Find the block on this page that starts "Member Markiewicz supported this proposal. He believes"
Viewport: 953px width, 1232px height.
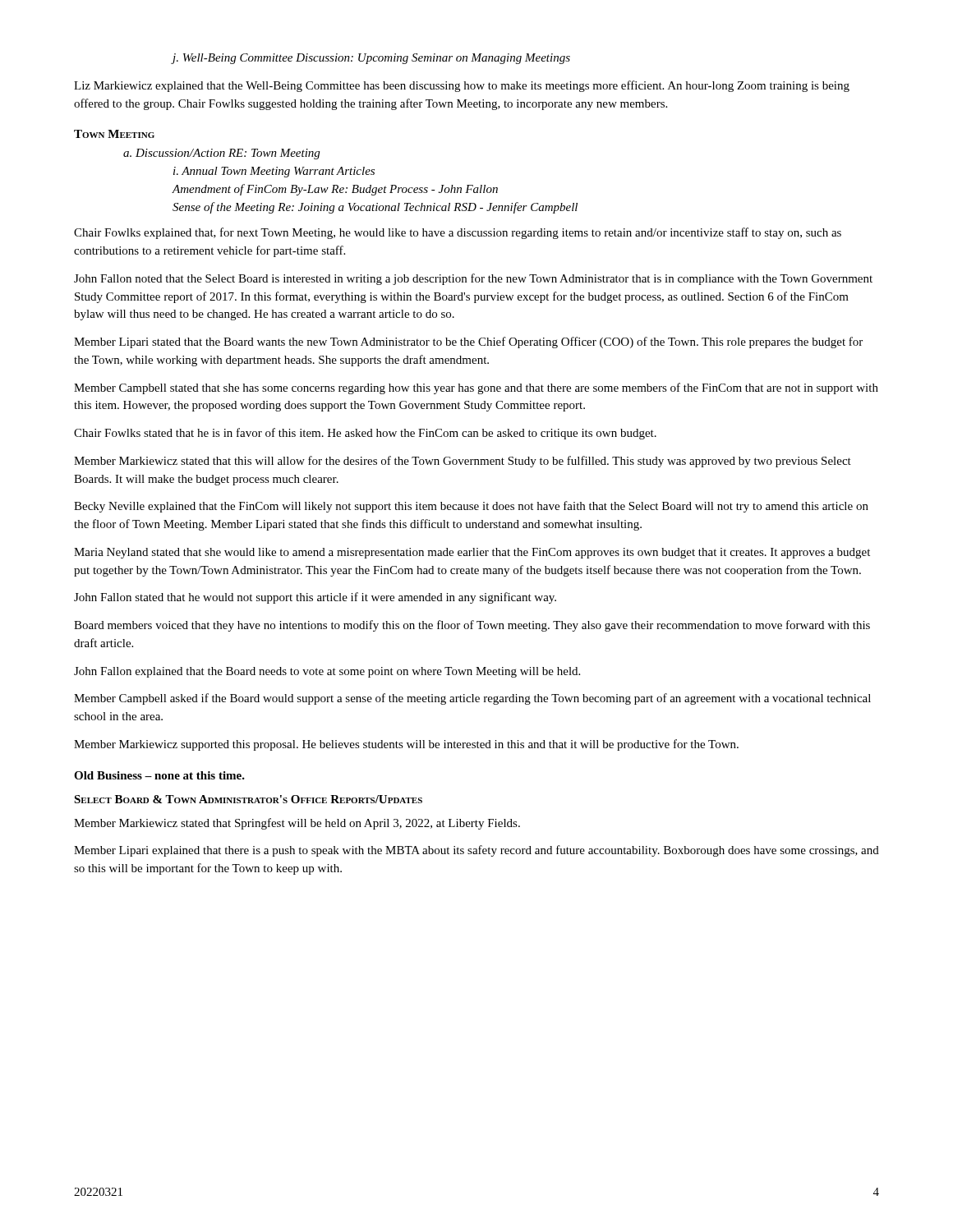(x=407, y=744)
